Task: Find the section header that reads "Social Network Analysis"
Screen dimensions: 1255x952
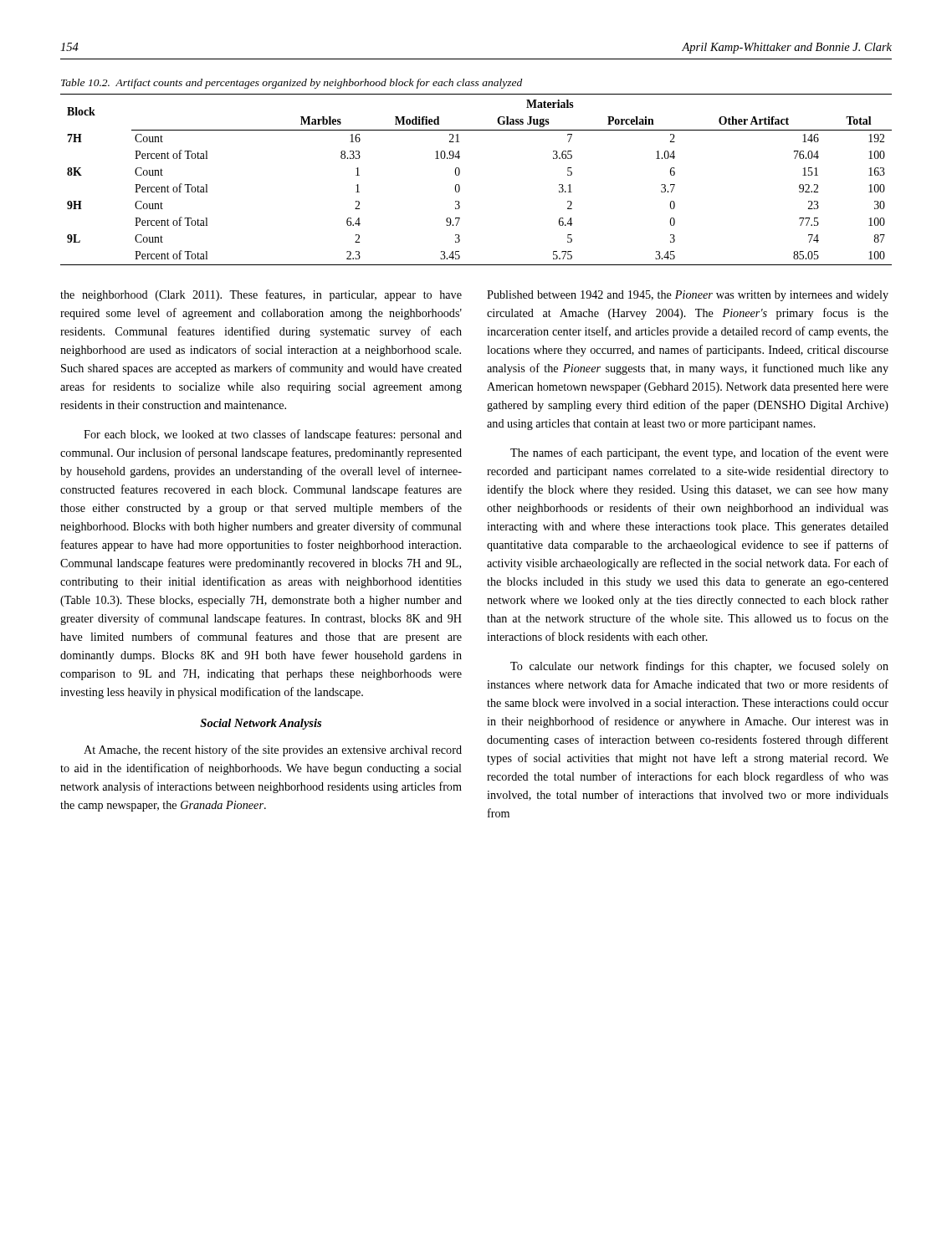Action: [x=261, y=723]
